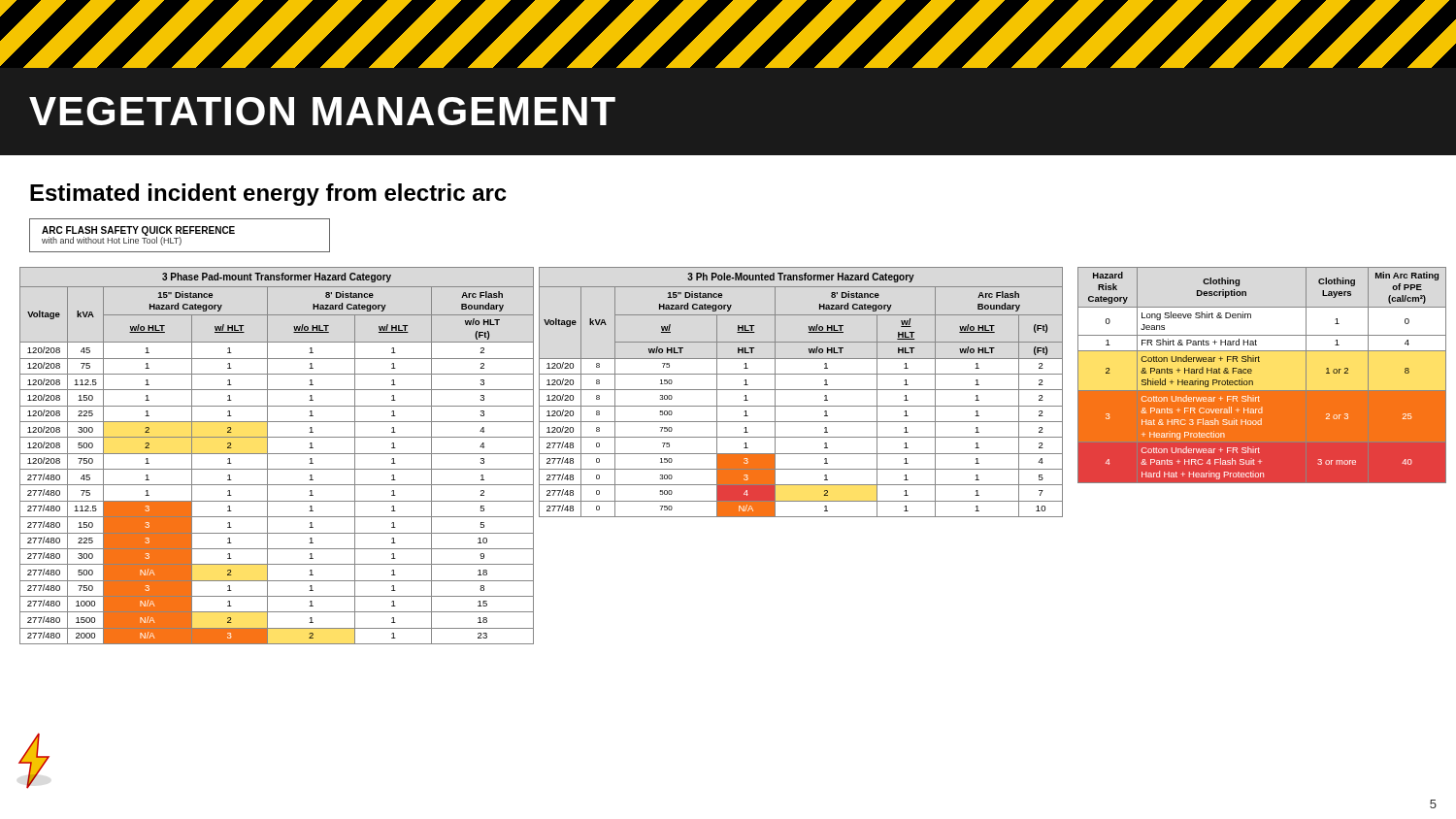
Task: Select the table that reads "Long Sleeve Shirt"
Action: [1262, 375]
